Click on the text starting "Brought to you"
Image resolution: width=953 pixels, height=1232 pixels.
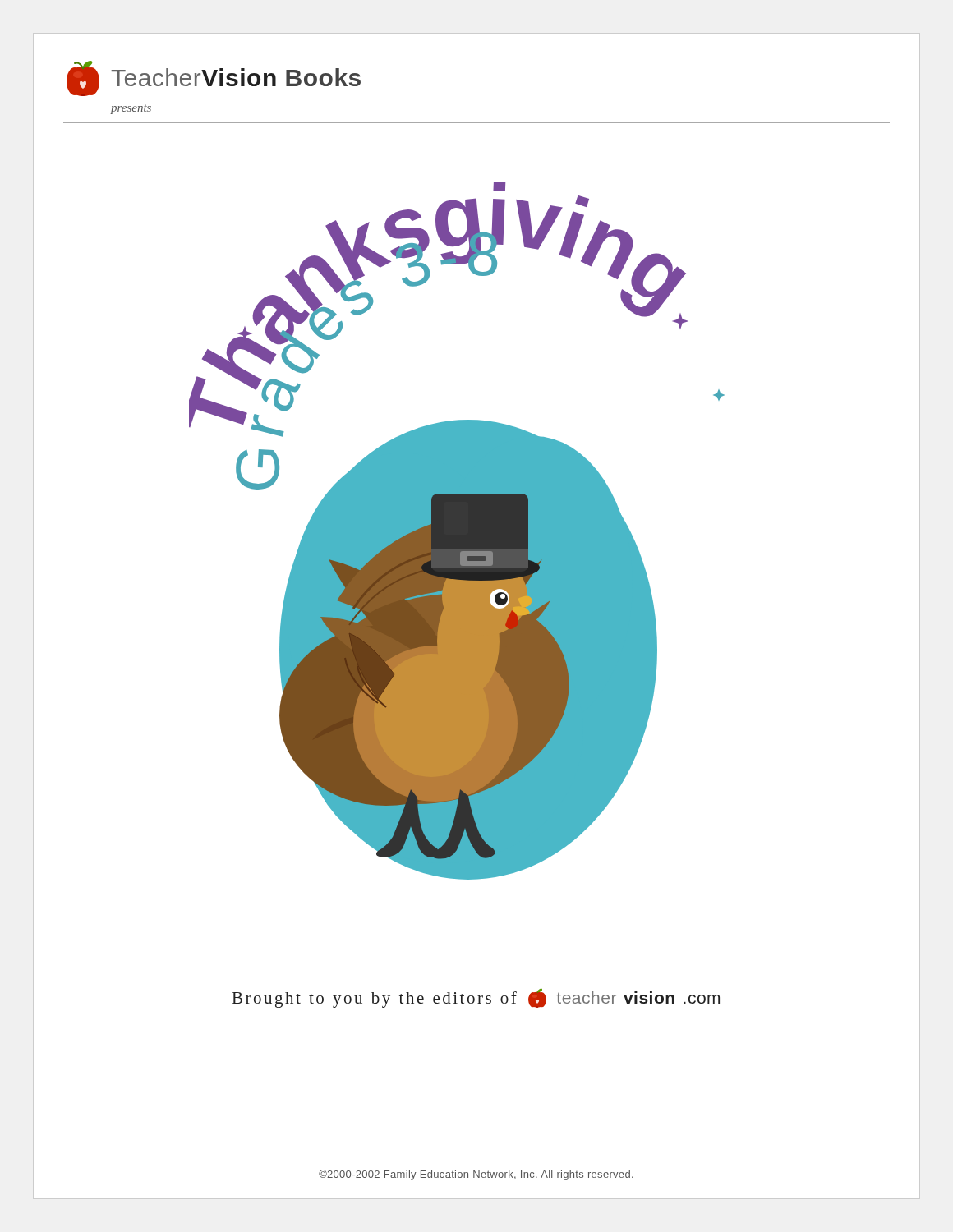click(476, 998)
